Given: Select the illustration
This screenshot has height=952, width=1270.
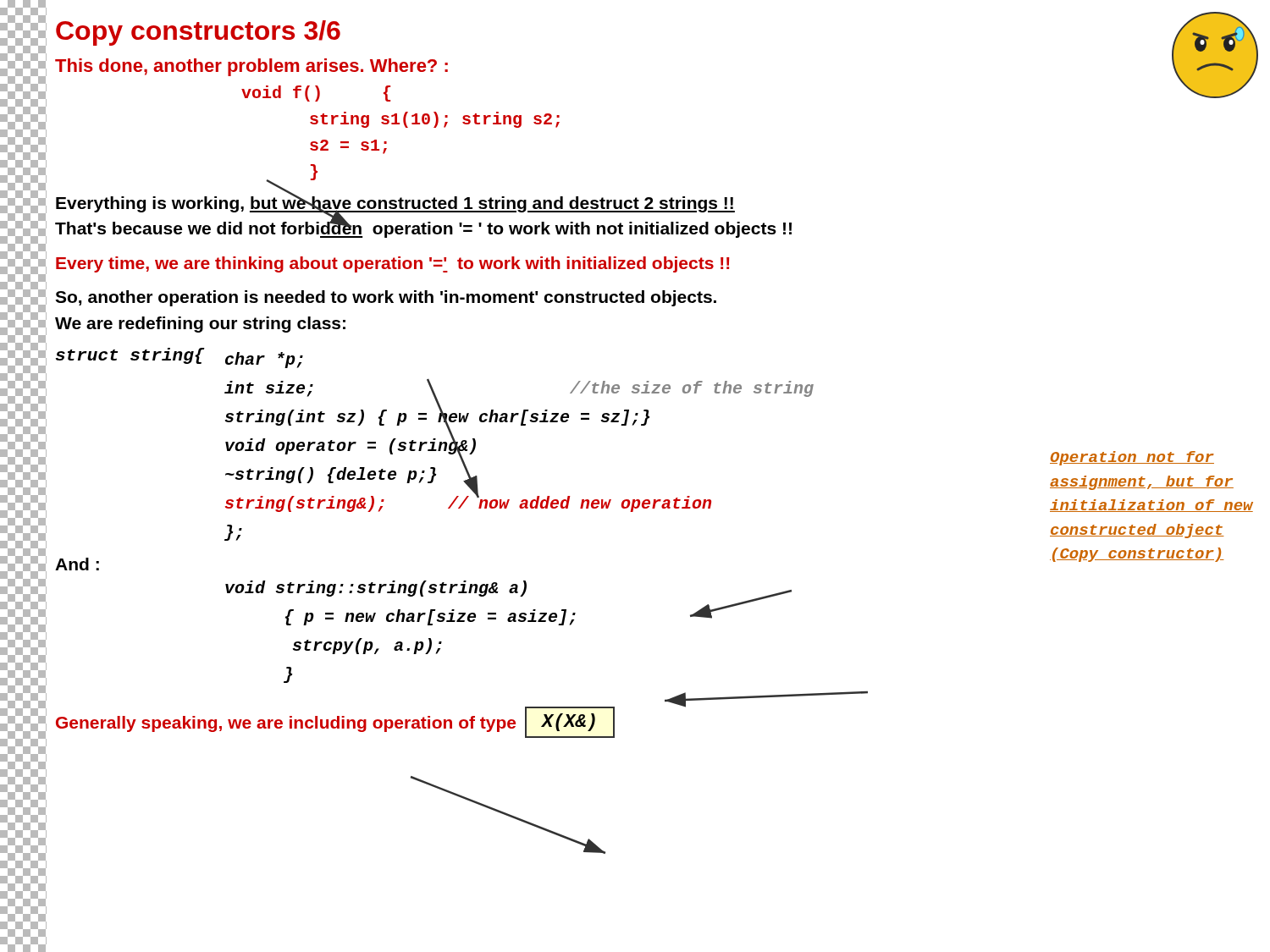Looking at the screenshot, I should (1215, 55).
